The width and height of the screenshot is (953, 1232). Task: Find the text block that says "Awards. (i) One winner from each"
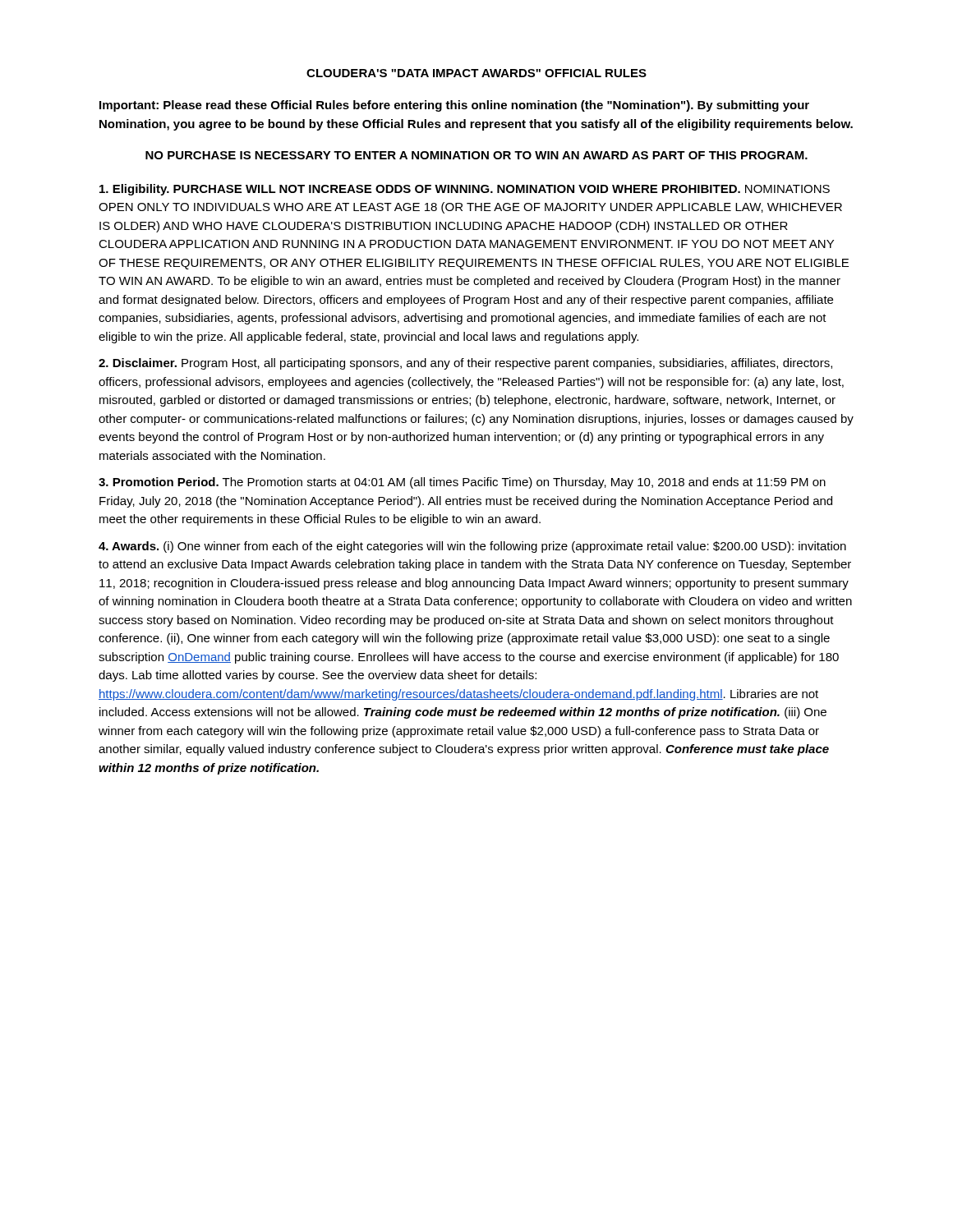tap(475, 656)
